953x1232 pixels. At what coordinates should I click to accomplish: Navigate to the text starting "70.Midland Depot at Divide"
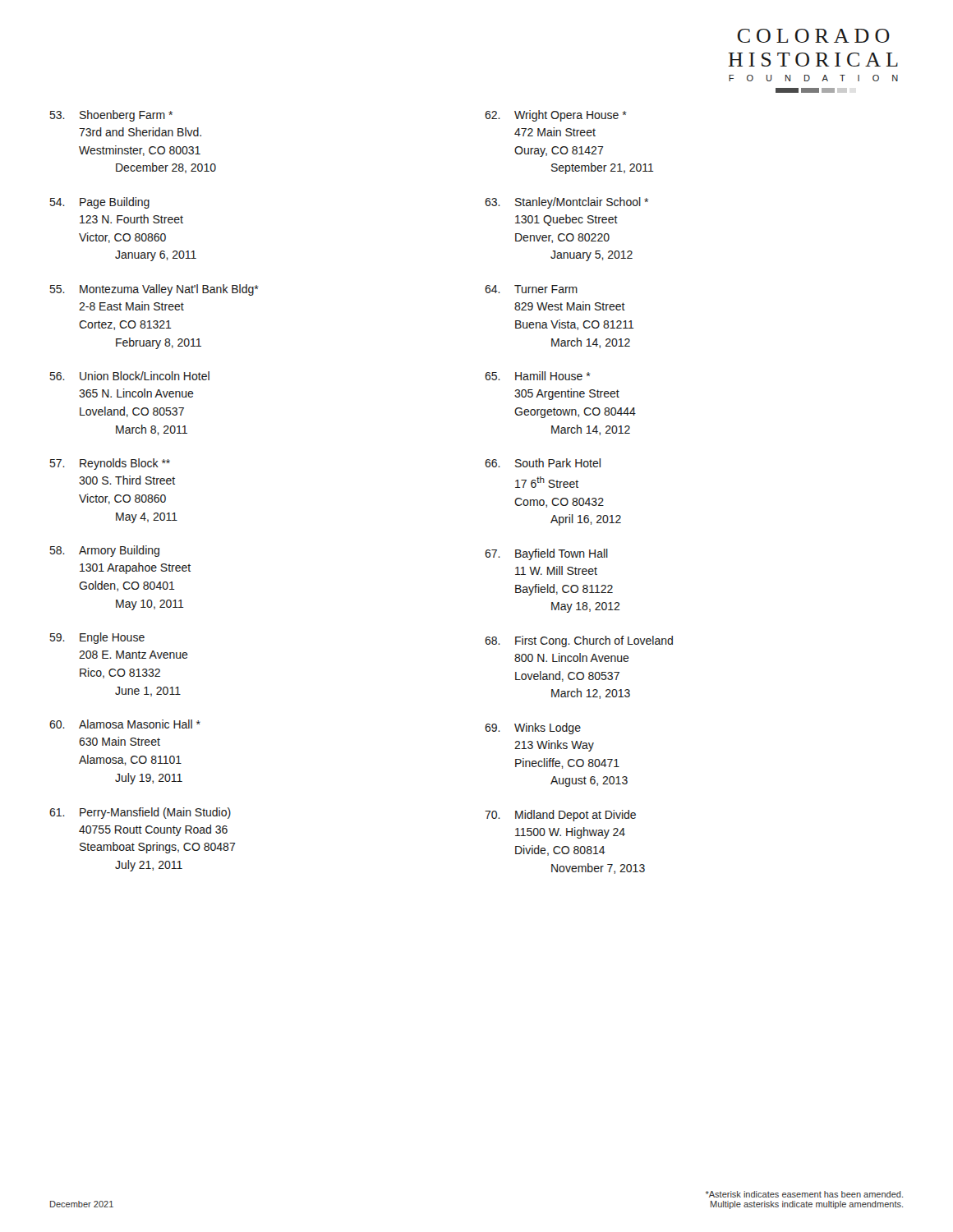(x=560, y=816)
